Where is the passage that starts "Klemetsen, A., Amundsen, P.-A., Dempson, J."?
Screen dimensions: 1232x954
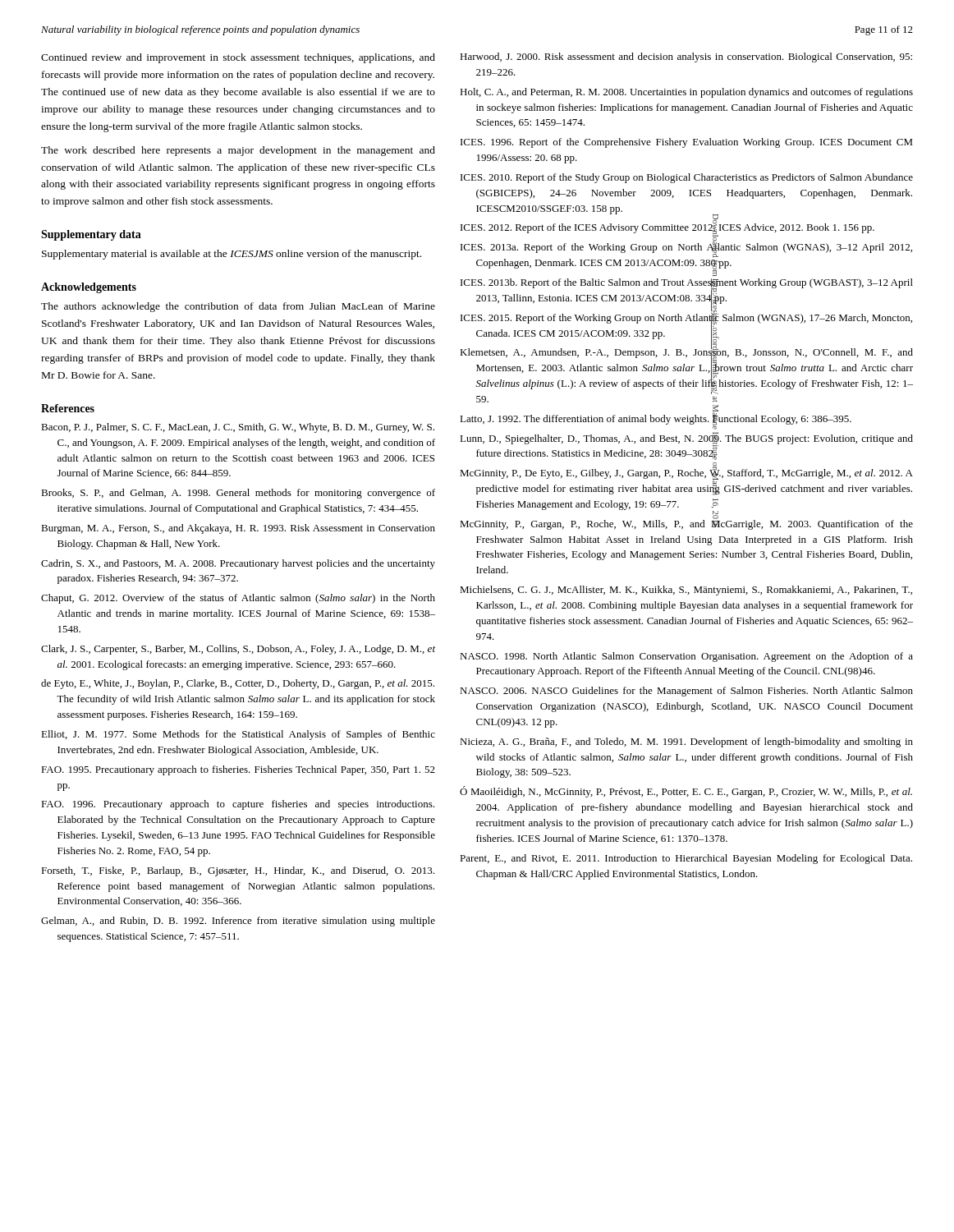click(686, 375)
